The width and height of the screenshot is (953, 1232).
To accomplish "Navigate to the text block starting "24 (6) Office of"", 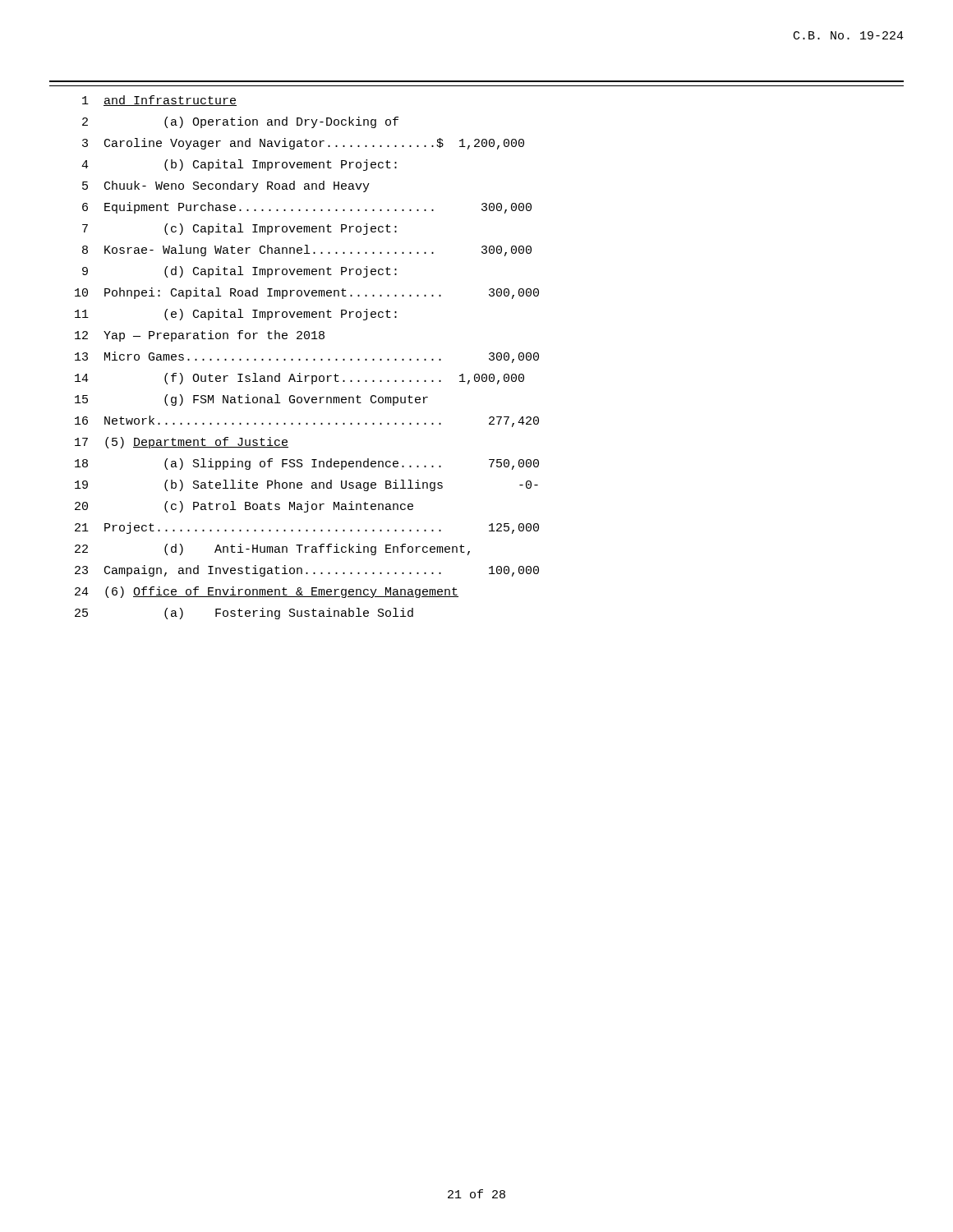I will (267, 592).
